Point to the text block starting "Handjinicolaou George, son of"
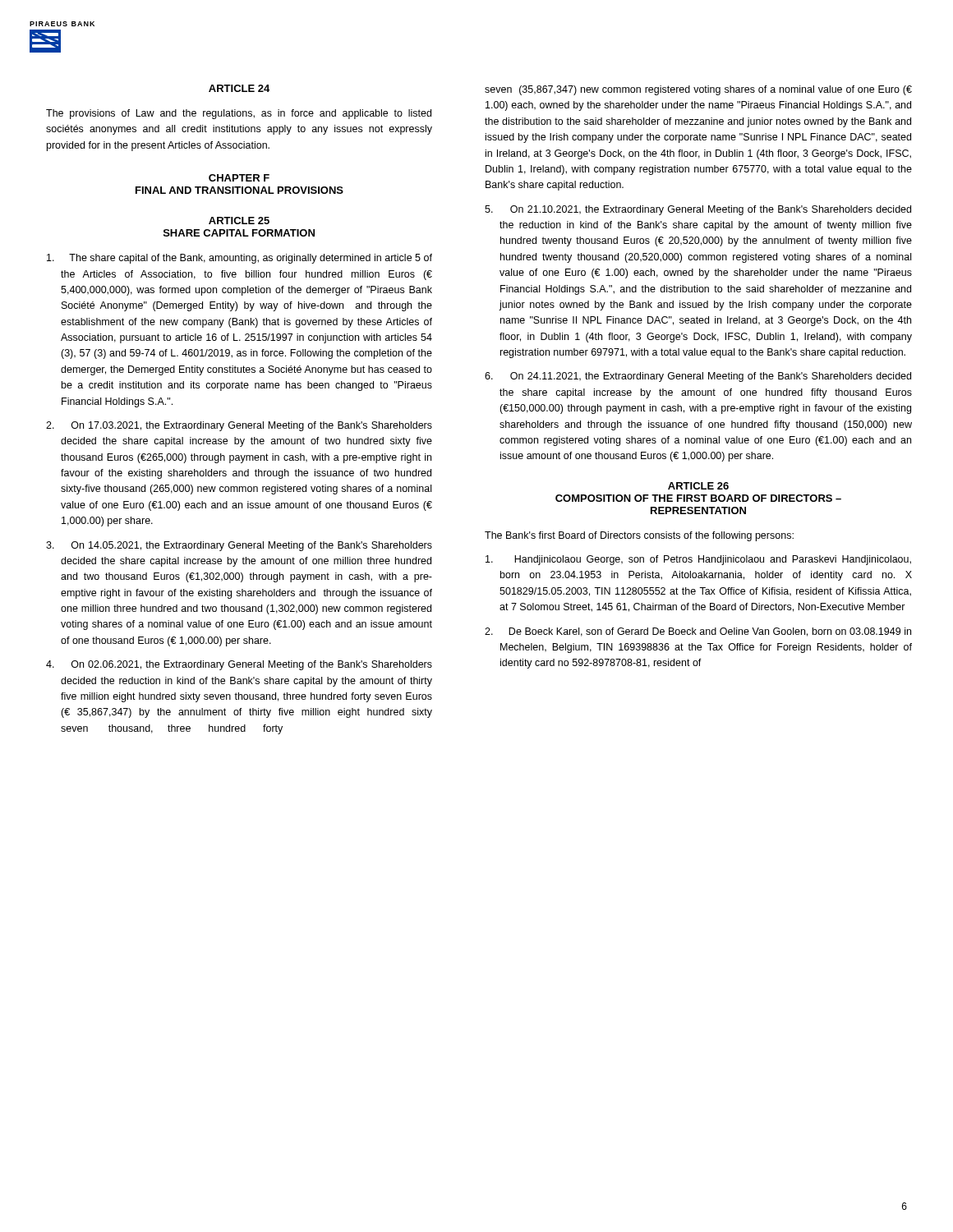This screenshot has width=953, height=1232. coord(698,582)
